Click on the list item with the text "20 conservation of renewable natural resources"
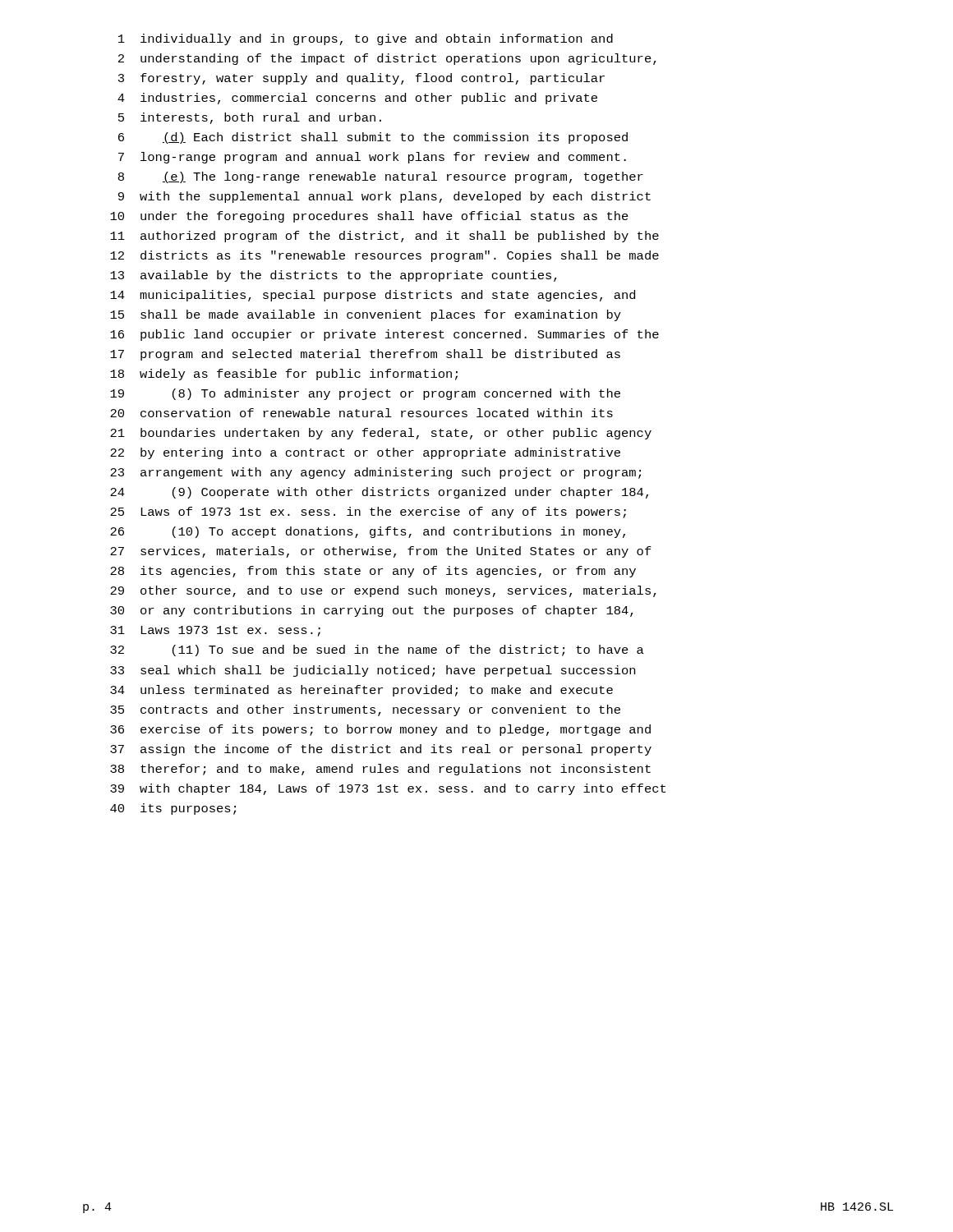 click(488, 414)
